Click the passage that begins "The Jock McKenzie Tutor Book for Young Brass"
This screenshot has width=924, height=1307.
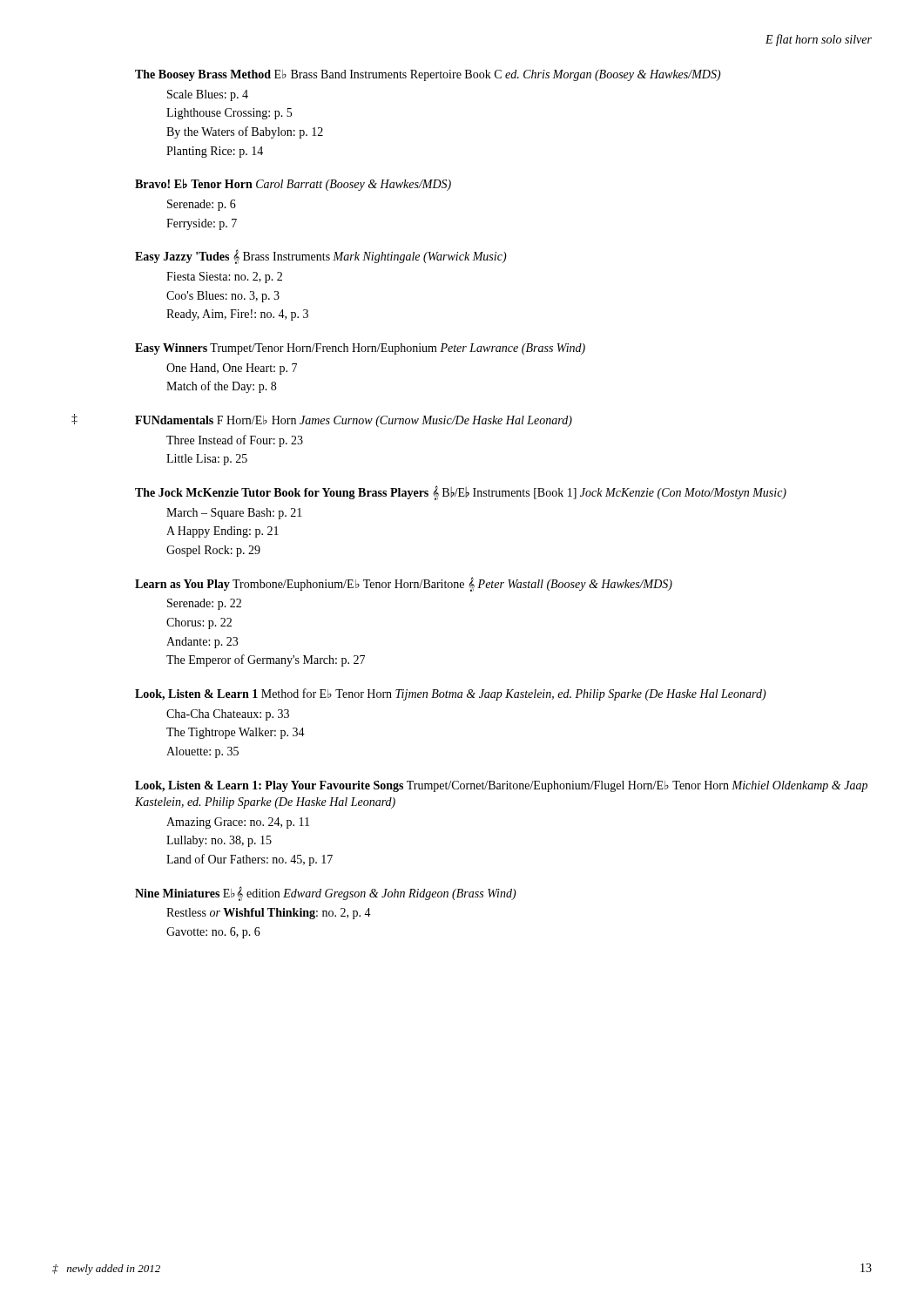pos(461,493)
